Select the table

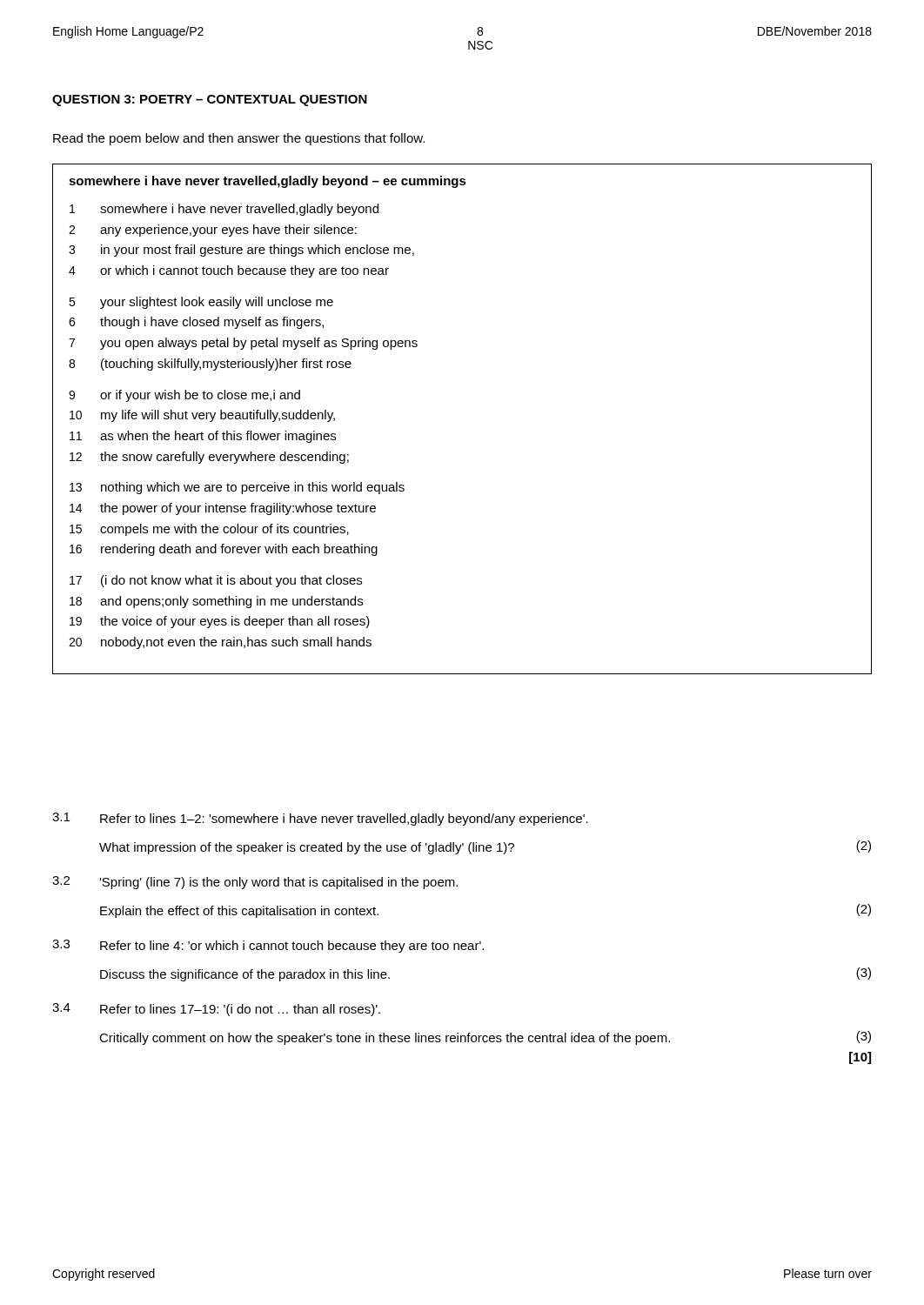[462, 419]
